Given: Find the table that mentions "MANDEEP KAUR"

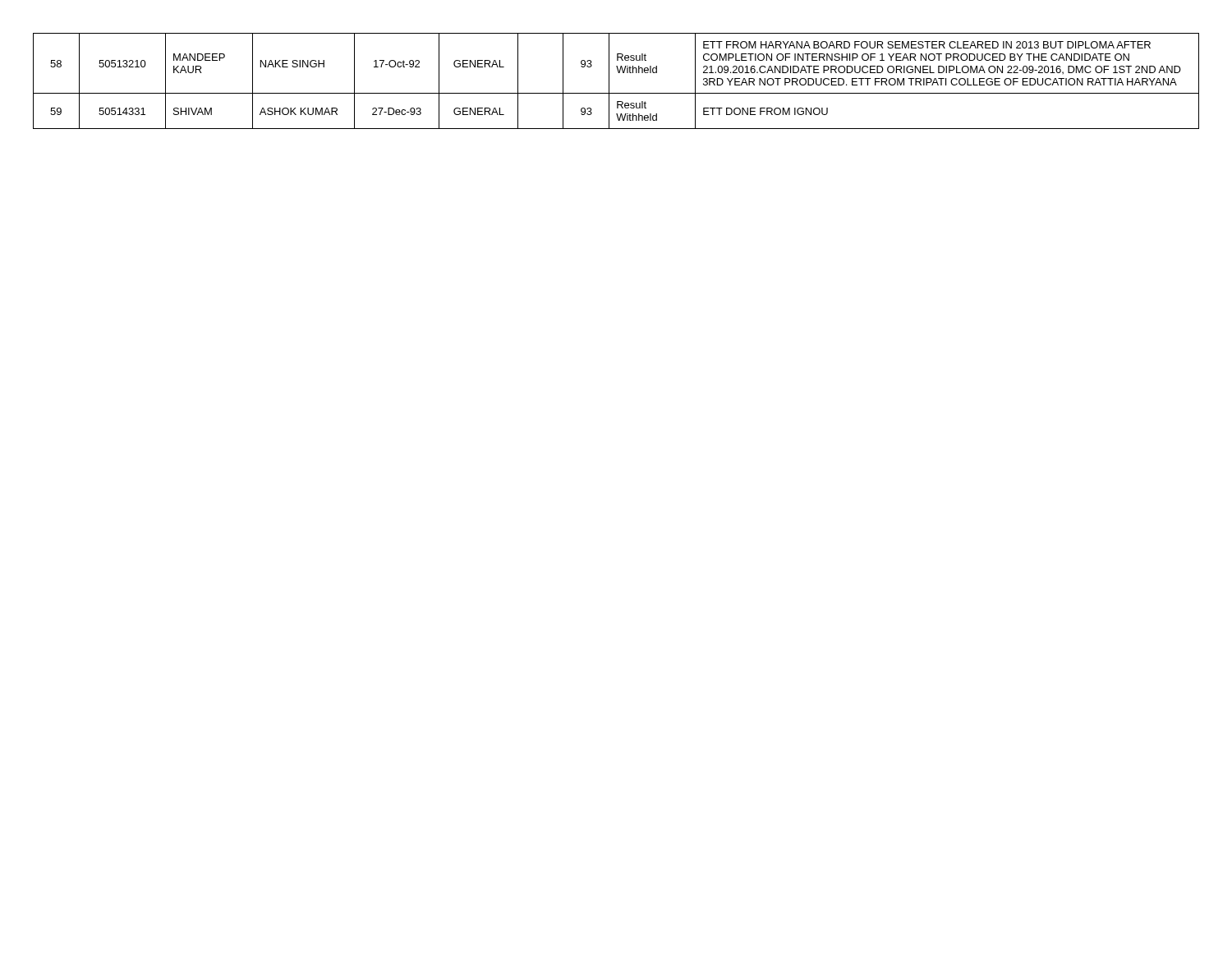Looking at the screenshot, I should pos(616,81).
